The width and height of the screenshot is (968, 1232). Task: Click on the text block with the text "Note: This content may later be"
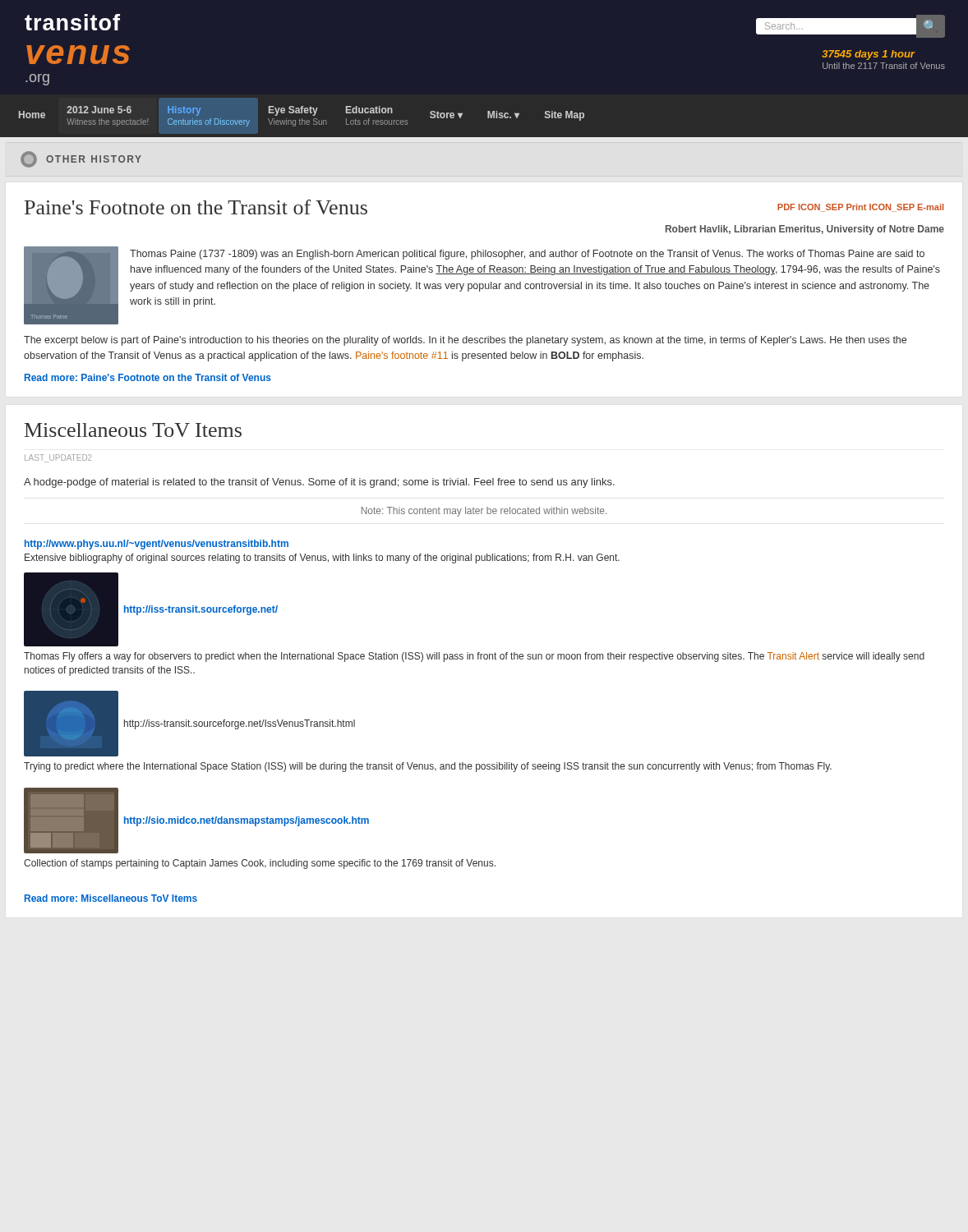(x=484, y=511)
